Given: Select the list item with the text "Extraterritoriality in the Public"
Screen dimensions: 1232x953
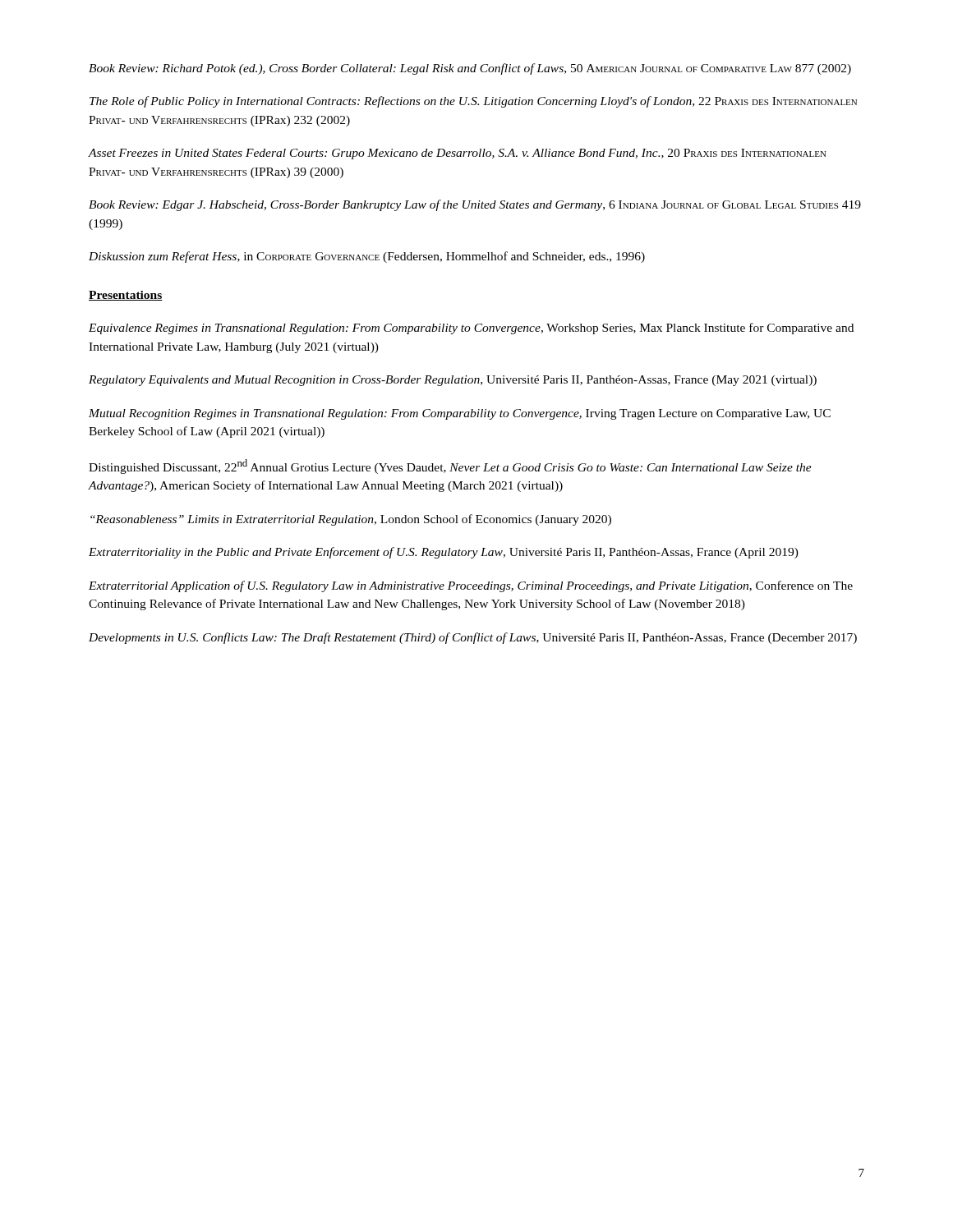Looking at the screenshot, I should point(444,552).
